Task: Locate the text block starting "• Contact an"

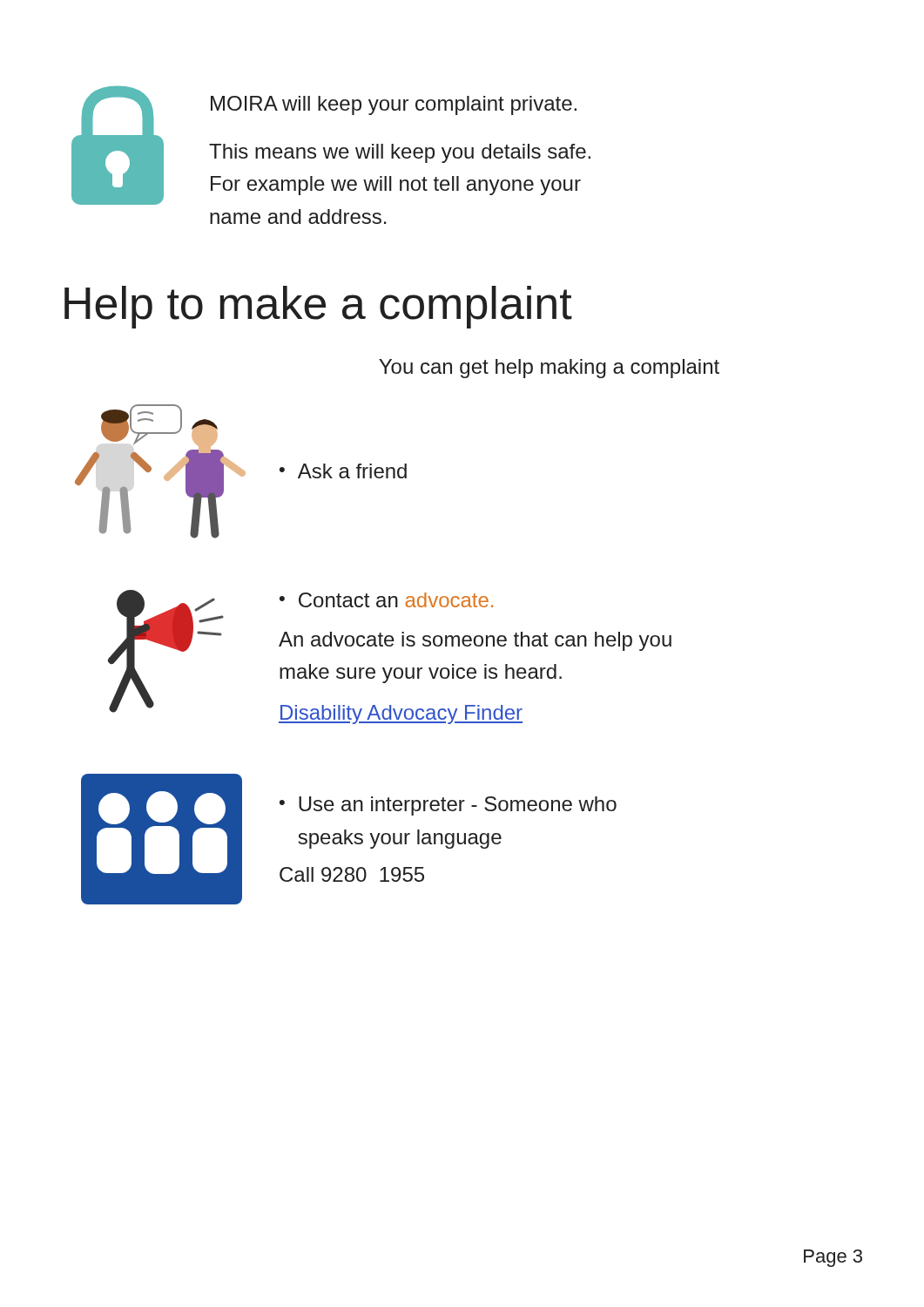Action: coord(571,656)
